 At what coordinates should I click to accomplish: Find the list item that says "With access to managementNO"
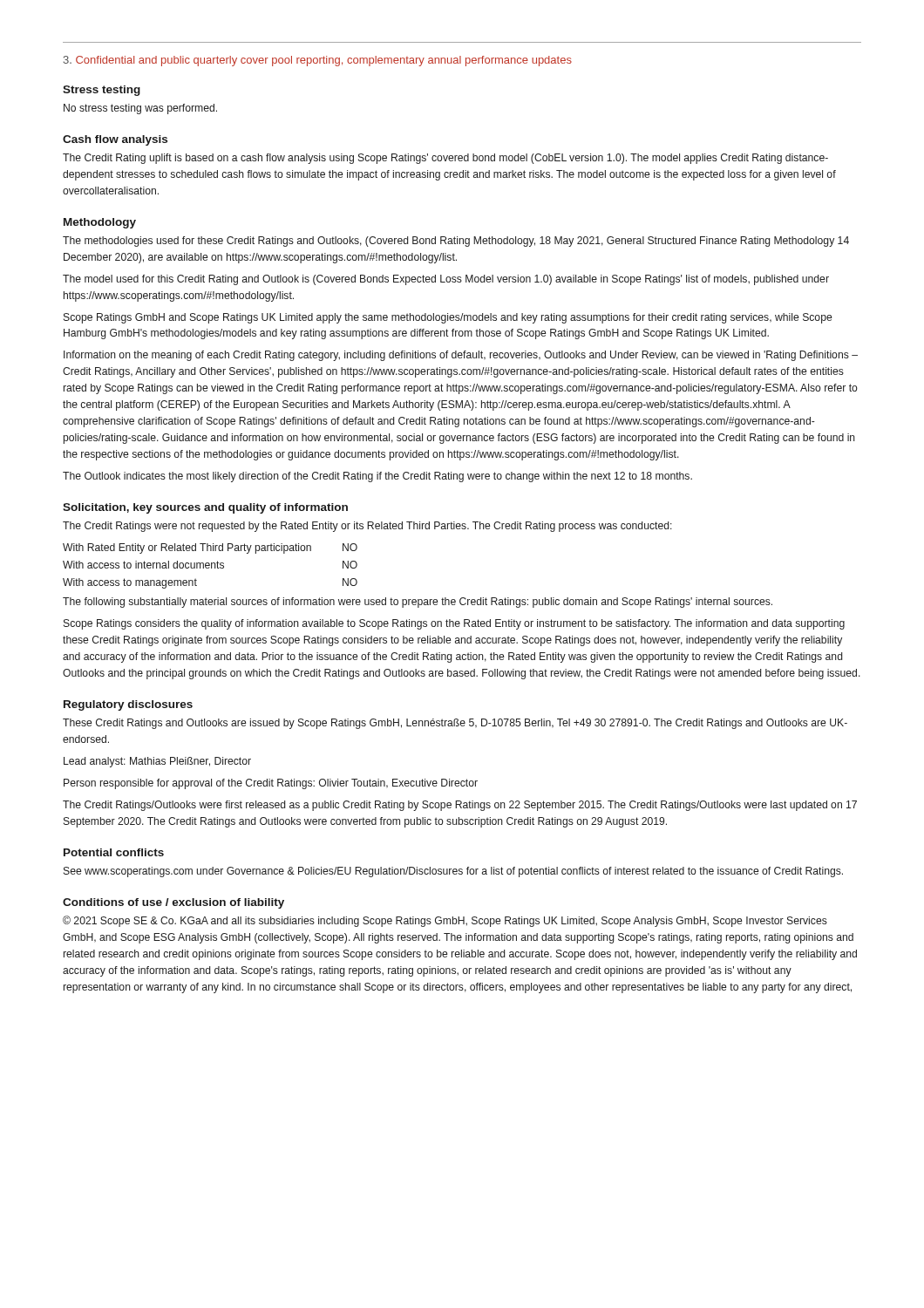(x=127, y=583)
